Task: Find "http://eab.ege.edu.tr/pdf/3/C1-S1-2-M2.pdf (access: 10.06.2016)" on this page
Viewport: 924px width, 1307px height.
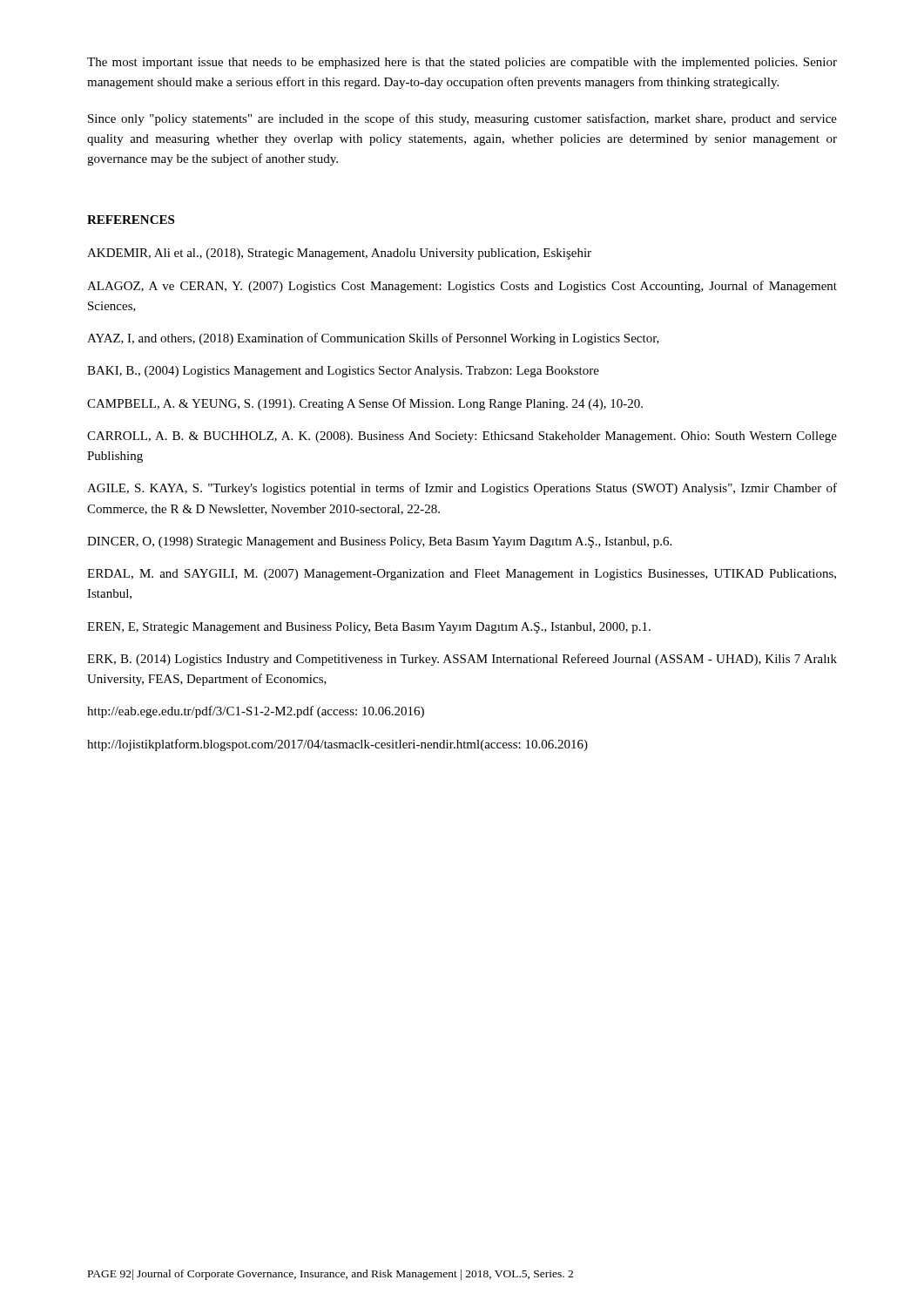Action: (256, 711)
